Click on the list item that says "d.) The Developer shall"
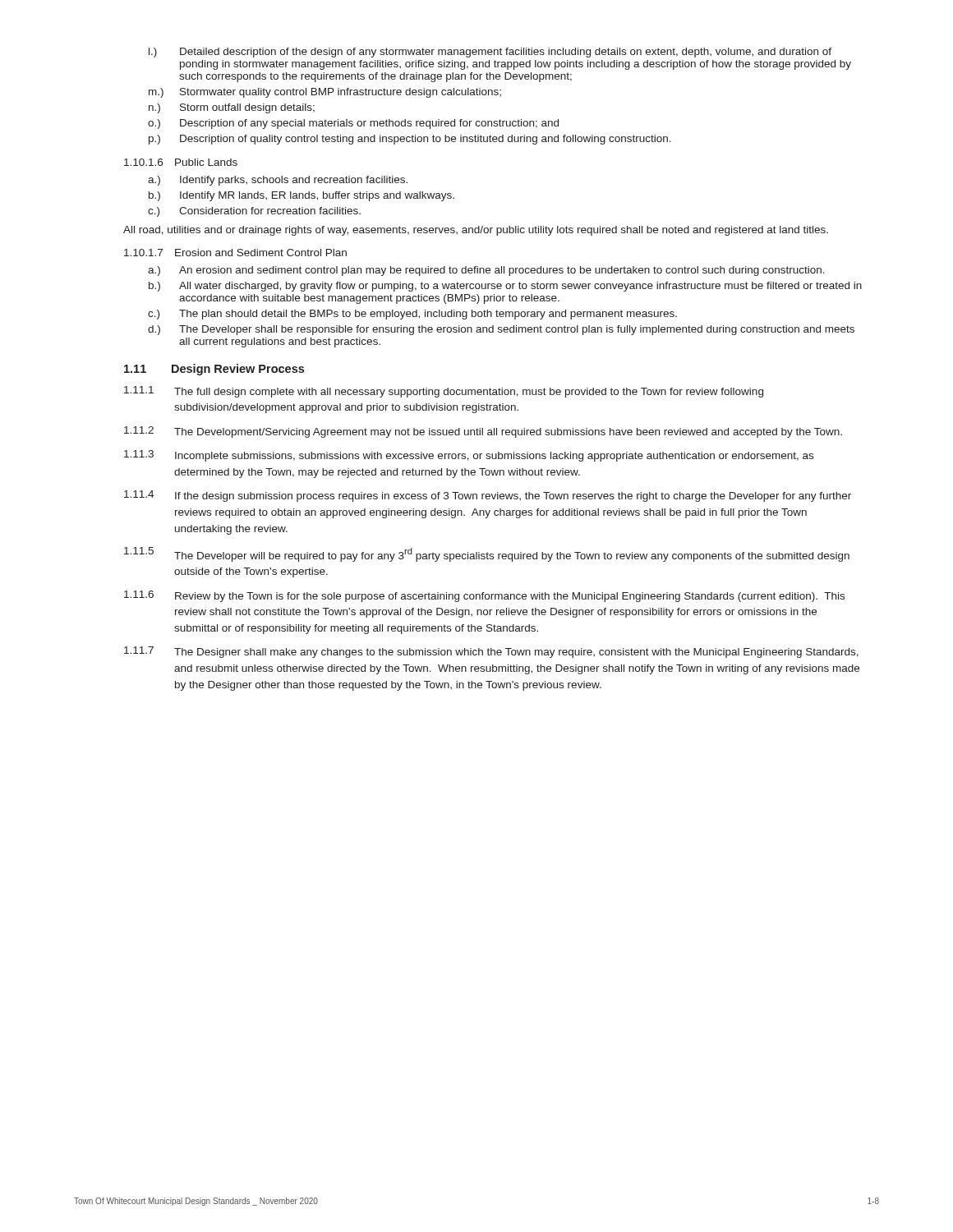 pos(493,335)
